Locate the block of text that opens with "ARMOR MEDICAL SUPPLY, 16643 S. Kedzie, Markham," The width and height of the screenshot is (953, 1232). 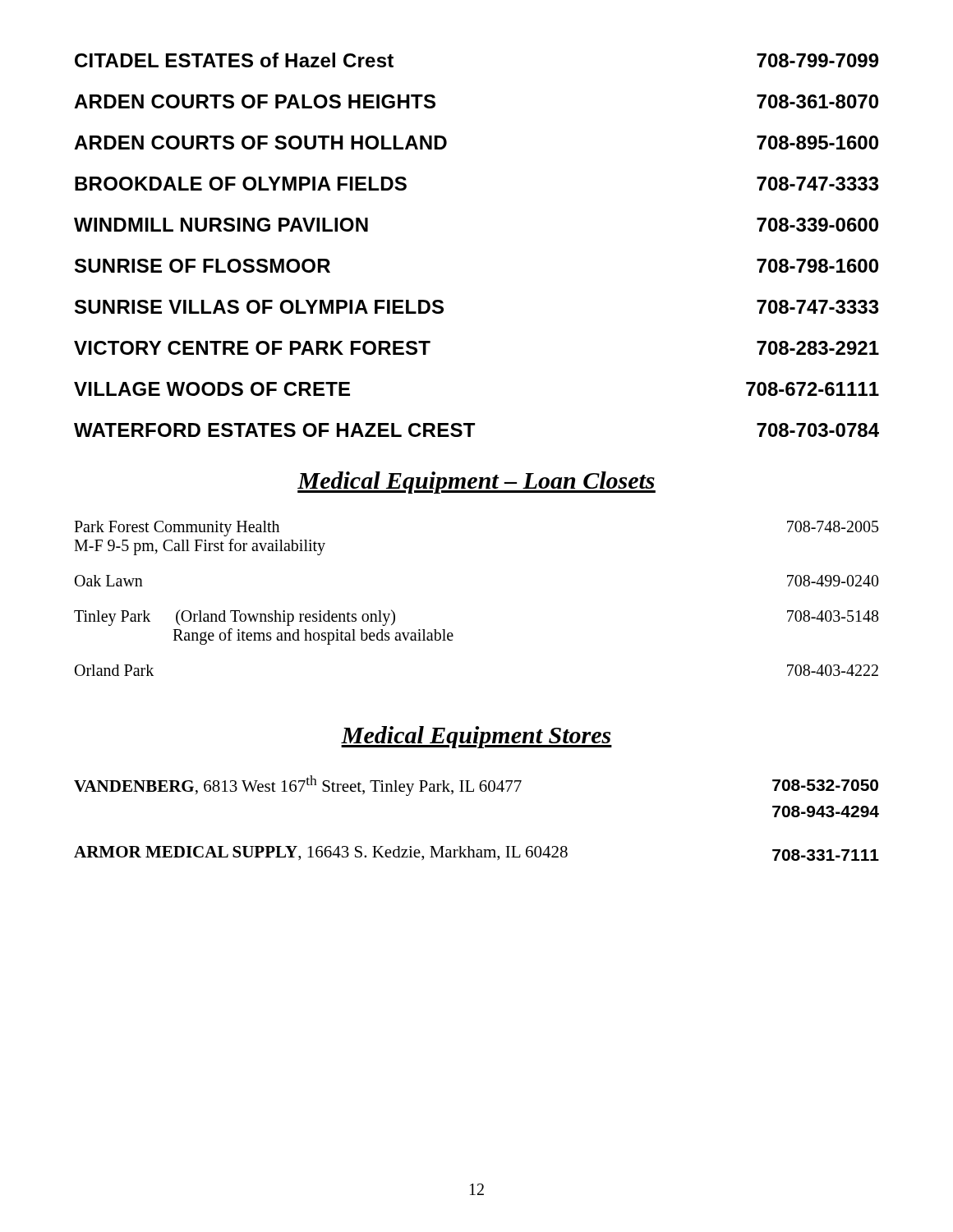(x=476, y=855)
